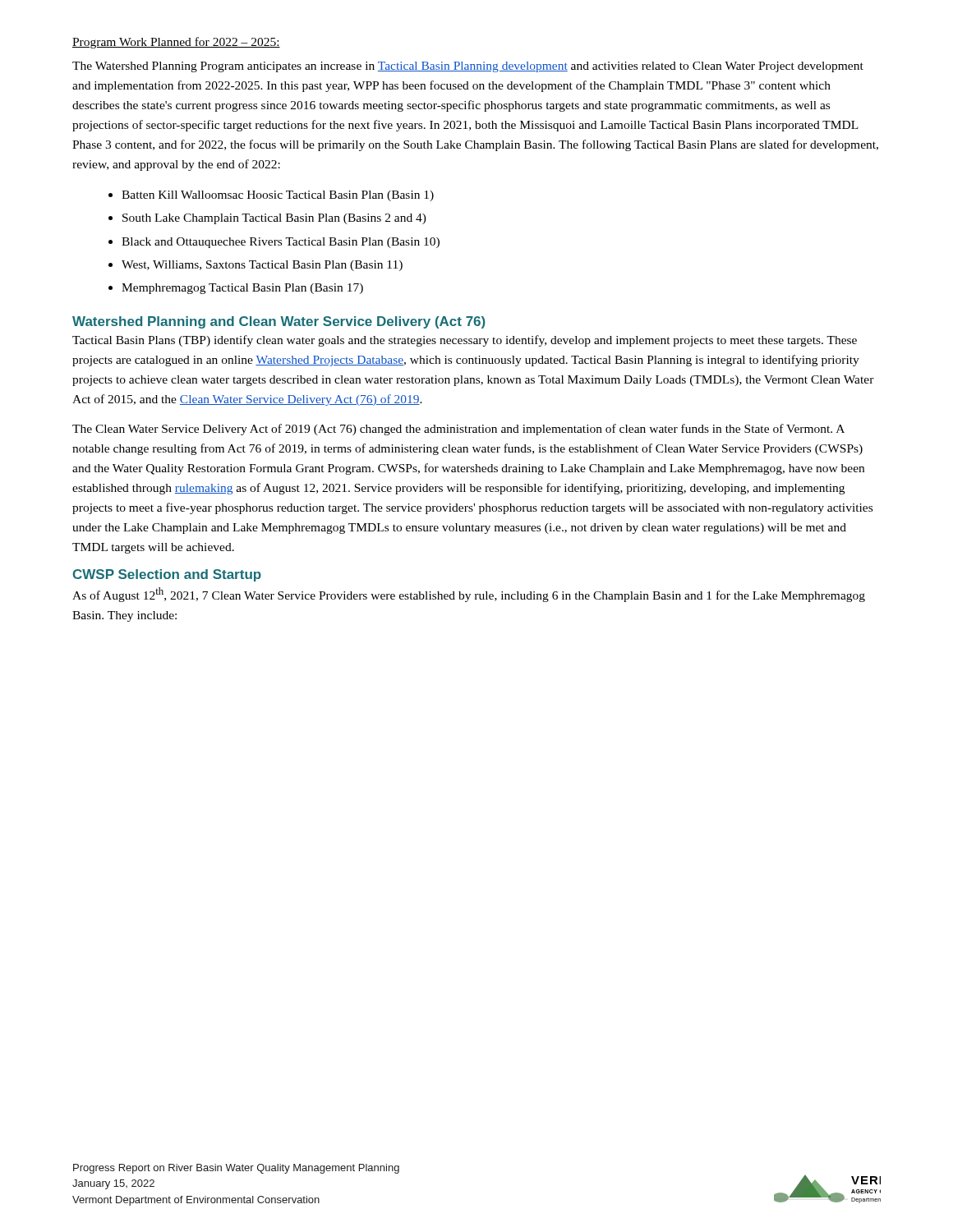Where does it say "Memphremagog Tactical Basin Plan (Basin 17)"?

pos(236,289)
